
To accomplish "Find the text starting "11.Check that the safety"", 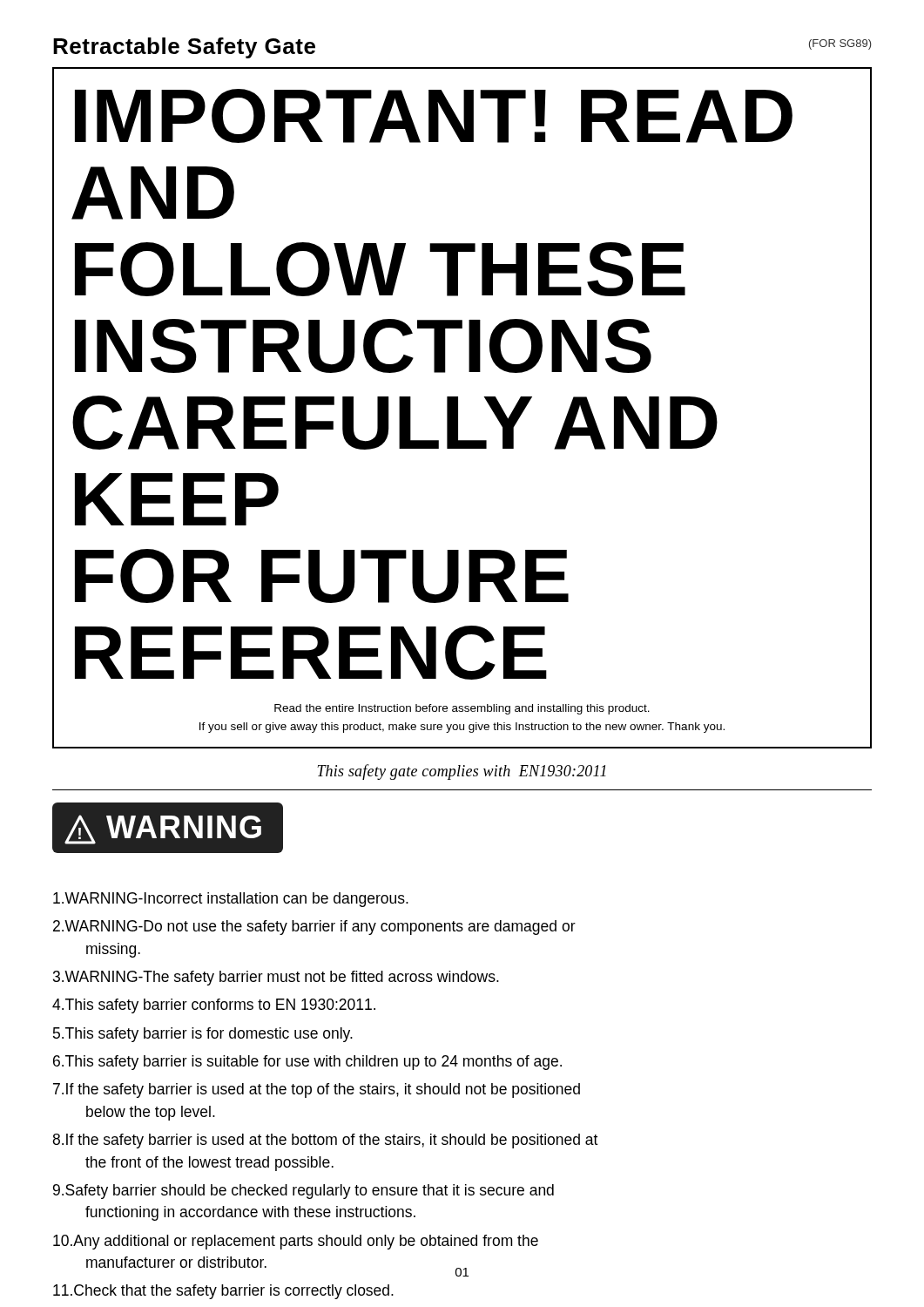I will tap(223, 1291).
